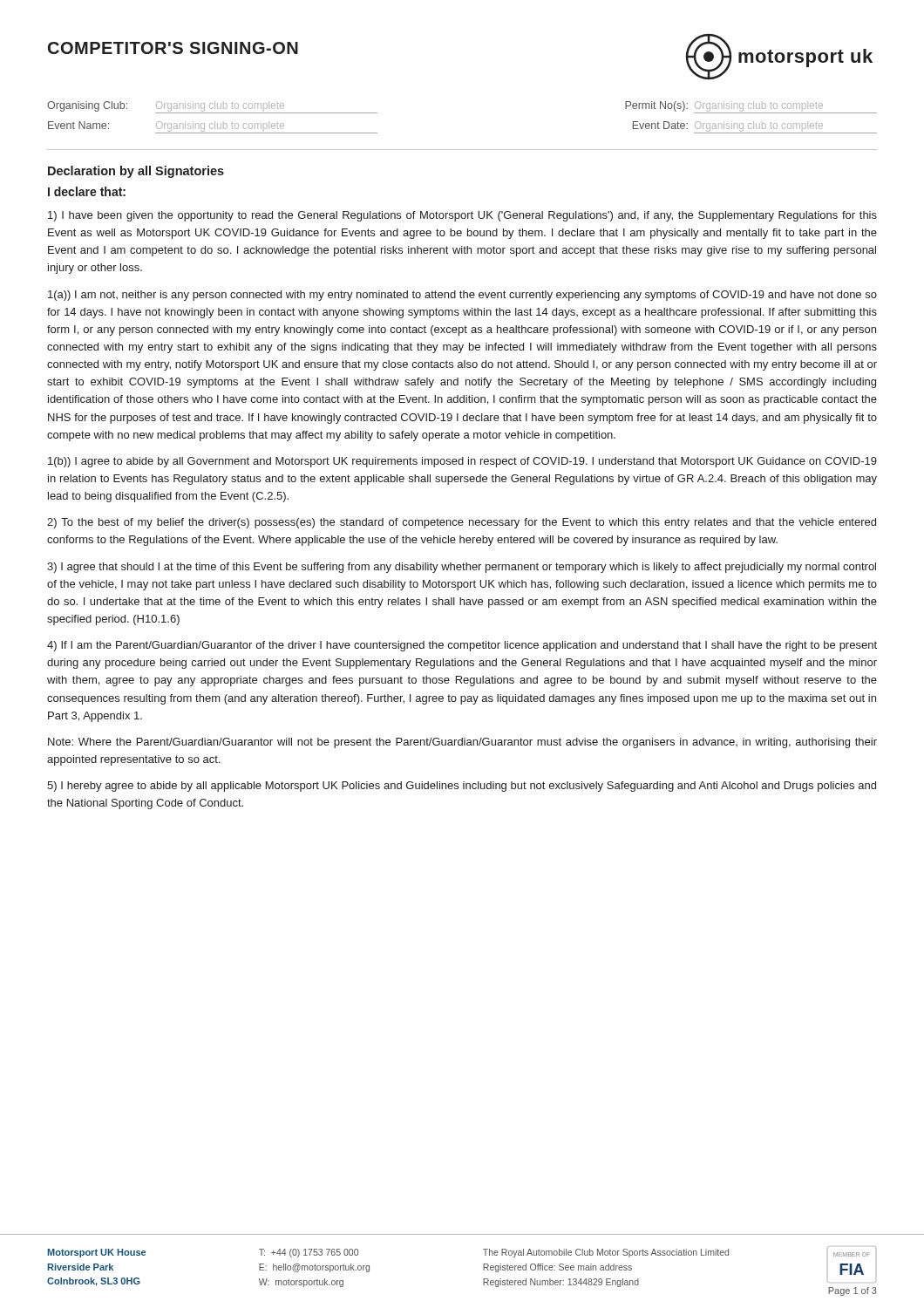Image resolution: width=924 pixels, height=1308 pixels.
Task: Navigate to the text block starting "3) I agree"
Action: coord(462,592)
